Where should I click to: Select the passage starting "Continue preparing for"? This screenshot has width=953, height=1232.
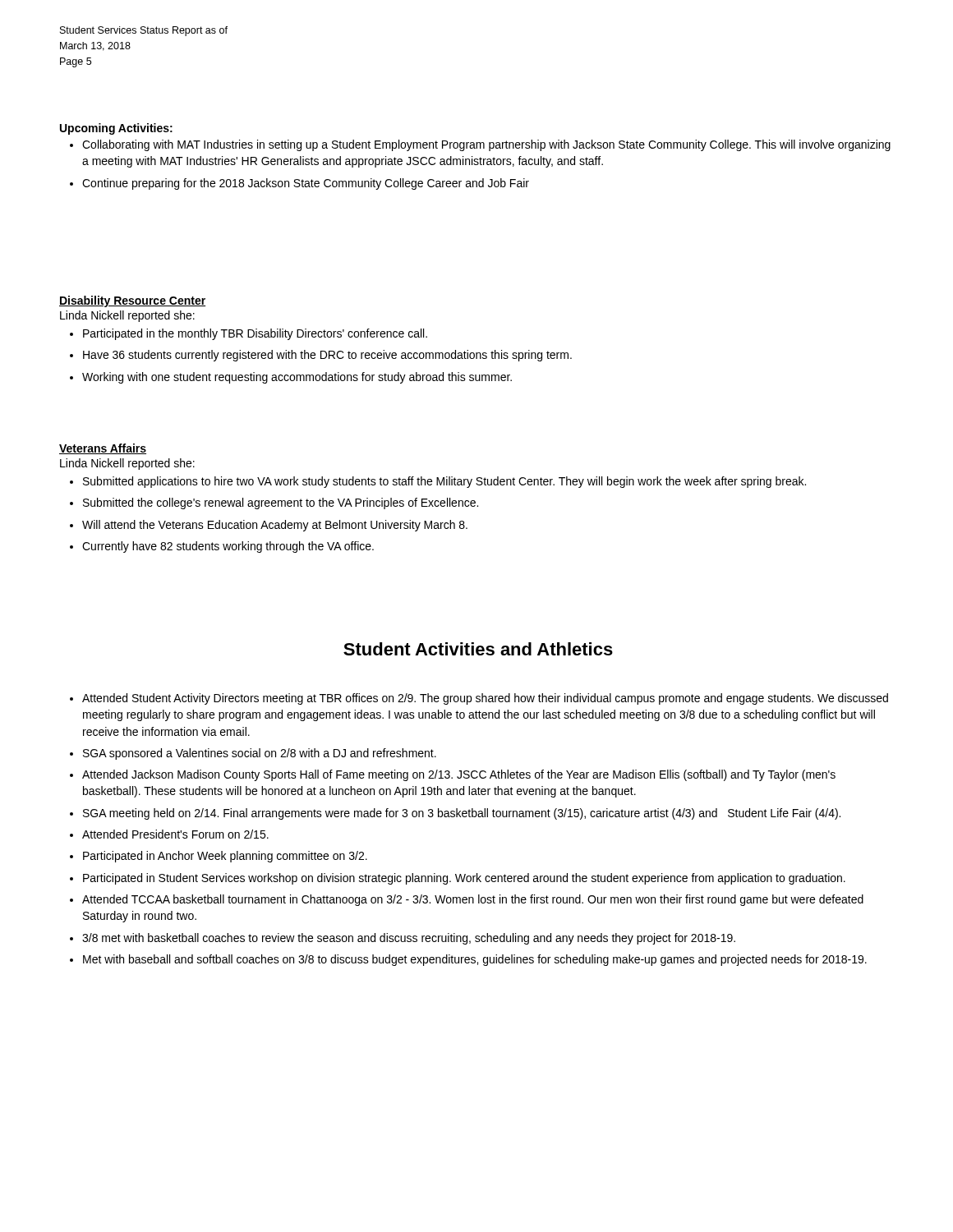306,183
